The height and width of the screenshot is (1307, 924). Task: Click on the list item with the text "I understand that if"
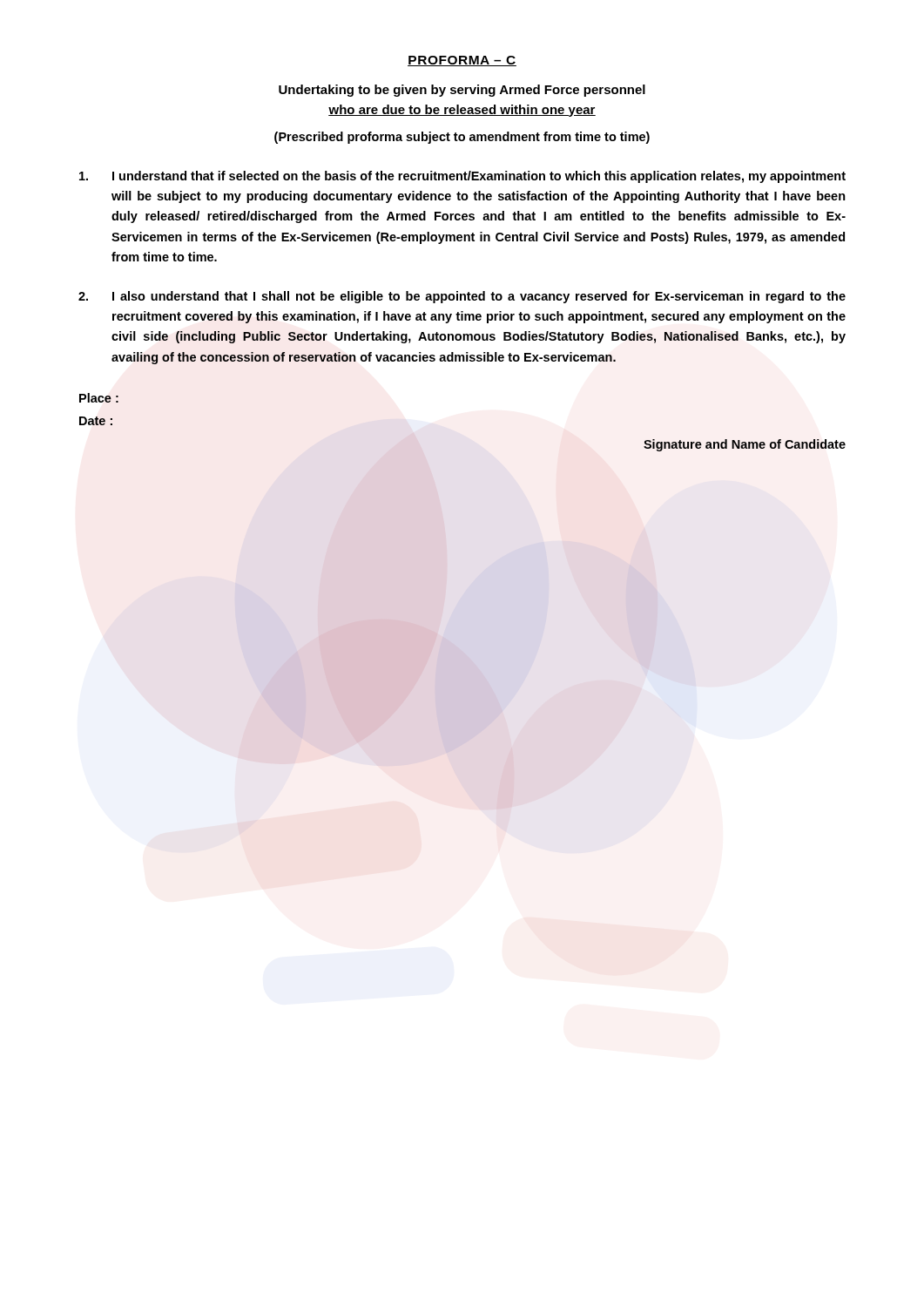[x=462, y=217]
